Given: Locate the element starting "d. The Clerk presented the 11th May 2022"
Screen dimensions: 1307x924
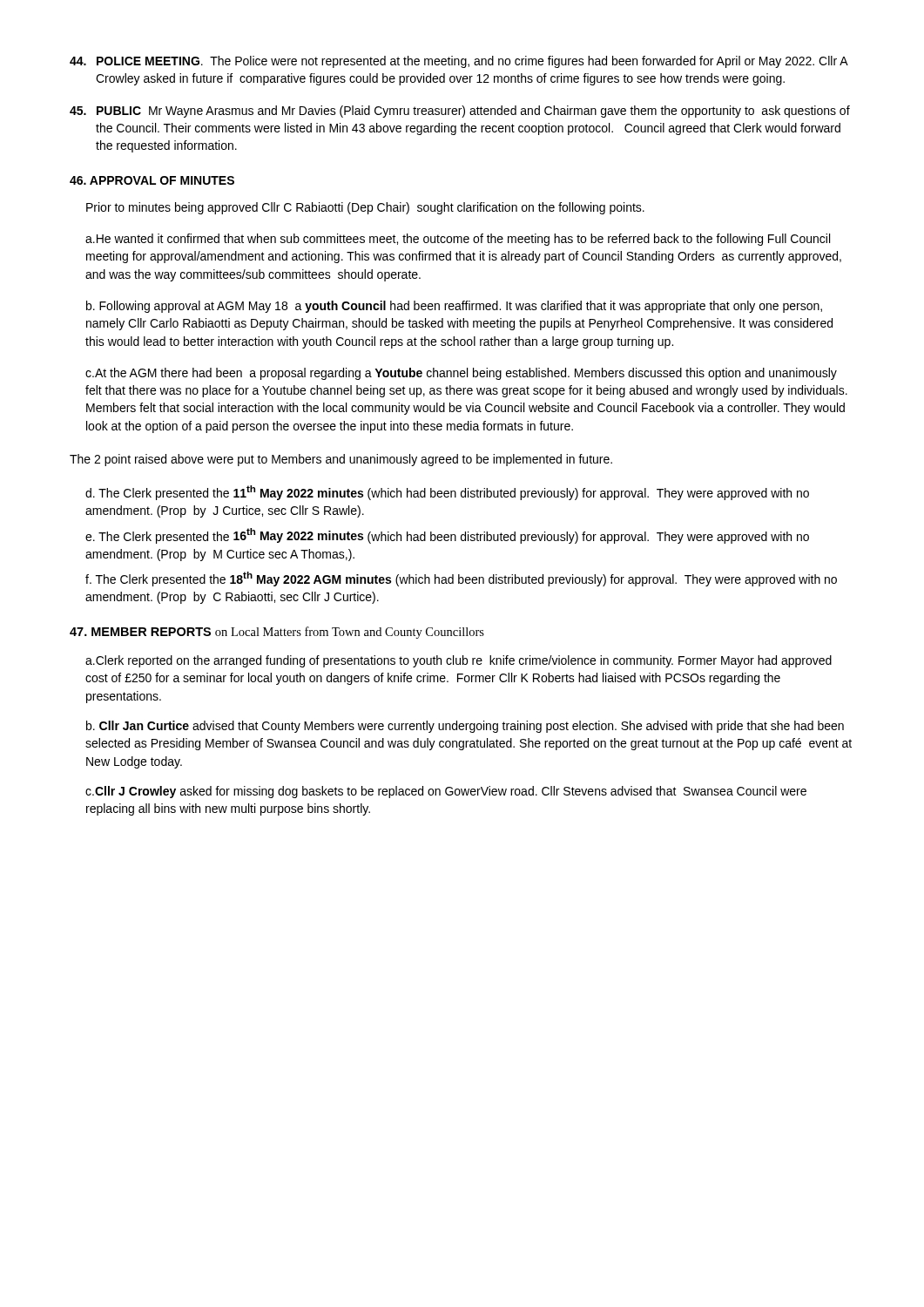Looking at the screenshot, I should tap(447, 500).
